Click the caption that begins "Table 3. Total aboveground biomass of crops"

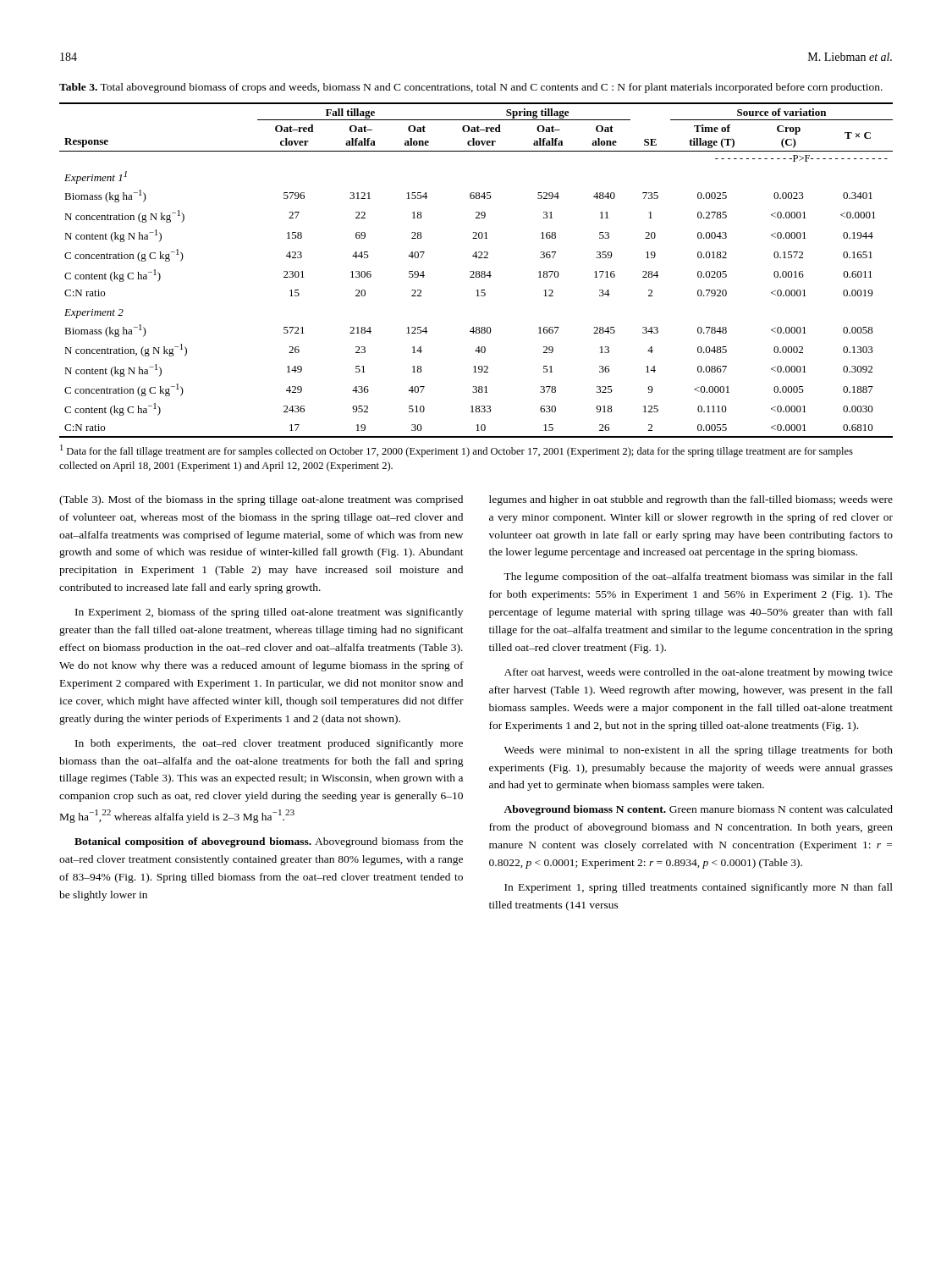(471, 87)
